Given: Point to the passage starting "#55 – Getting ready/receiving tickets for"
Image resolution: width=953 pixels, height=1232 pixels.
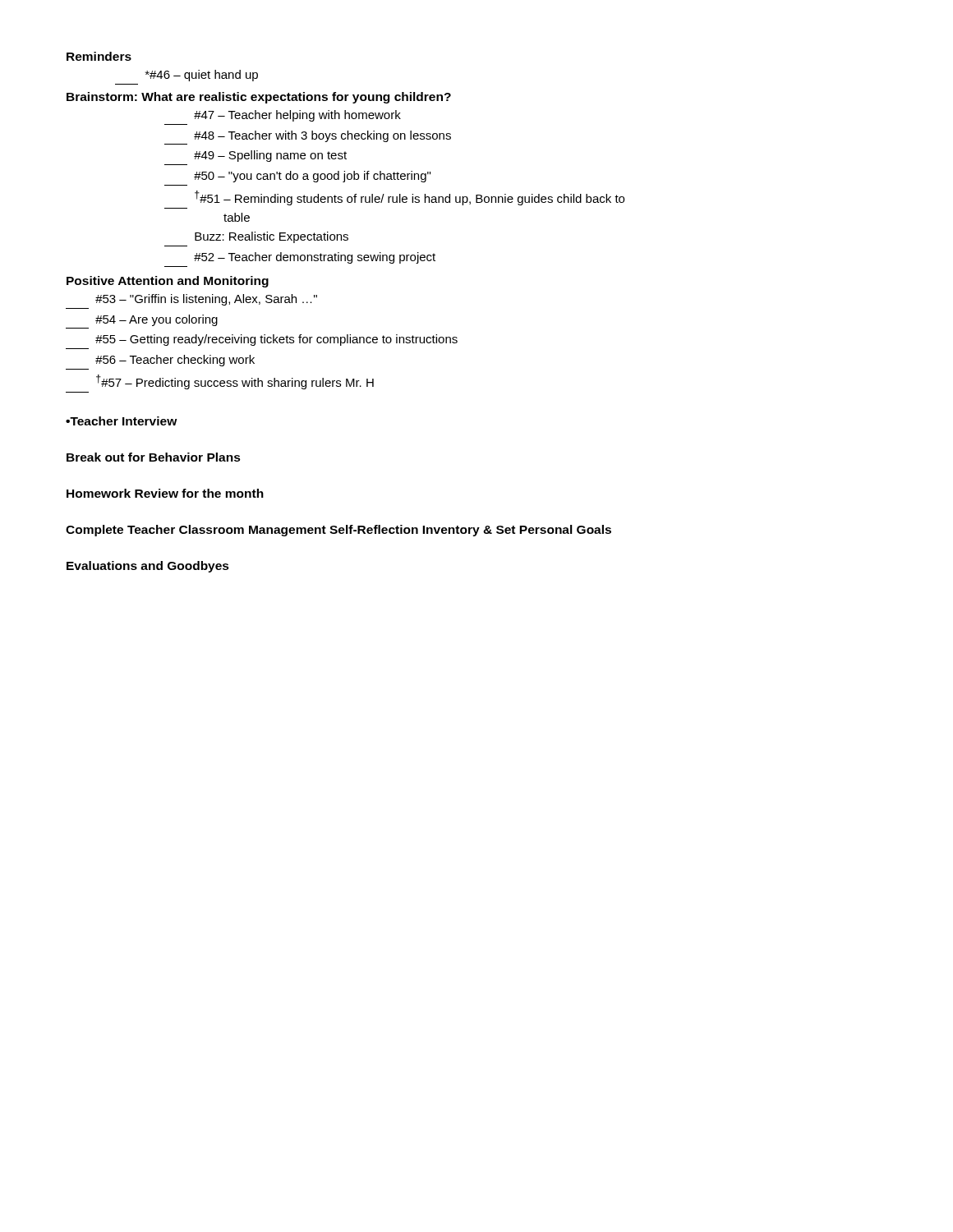Looking at the screenshot, I should pos(262,340).
